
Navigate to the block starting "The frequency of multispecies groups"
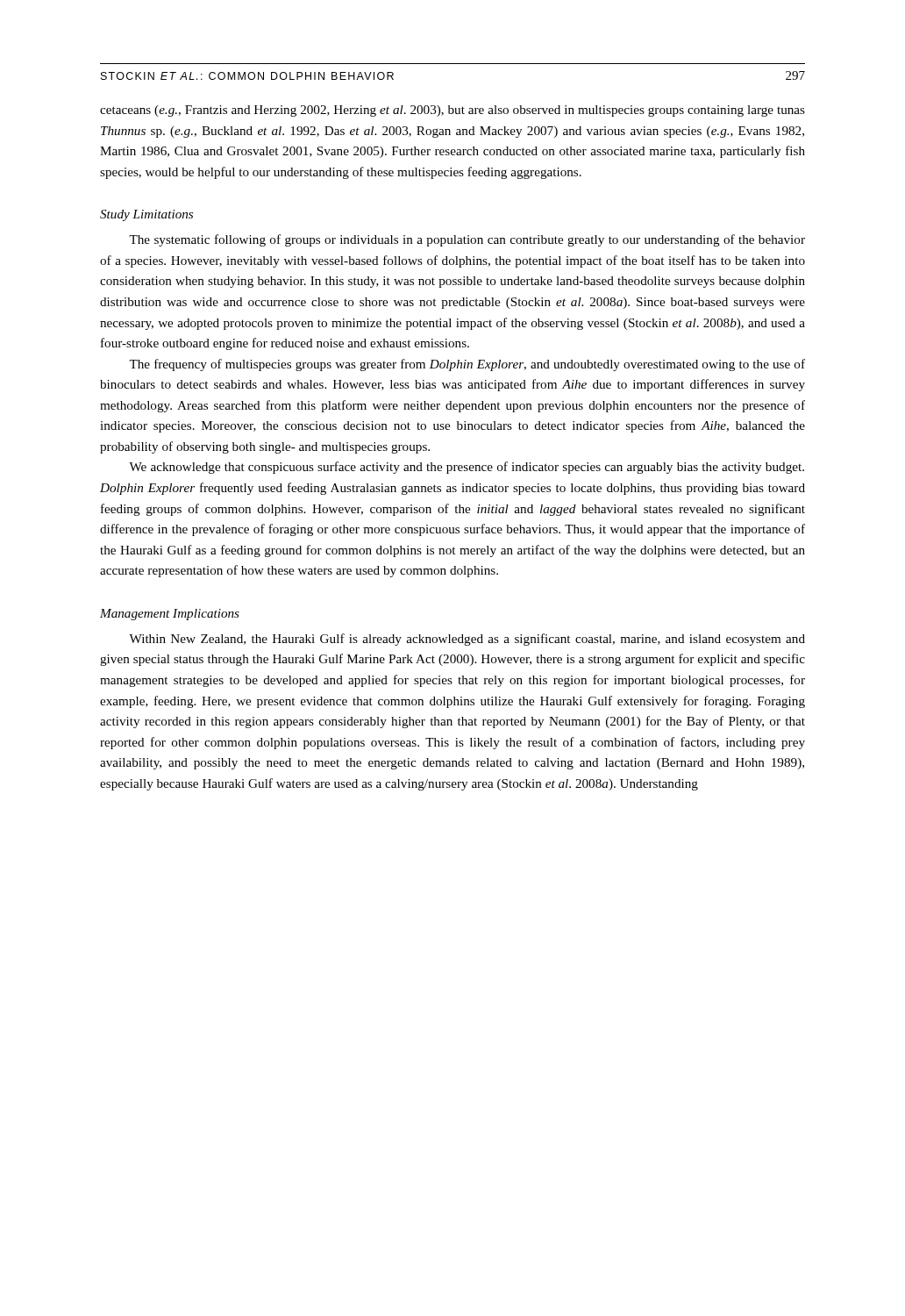[452, 405]
